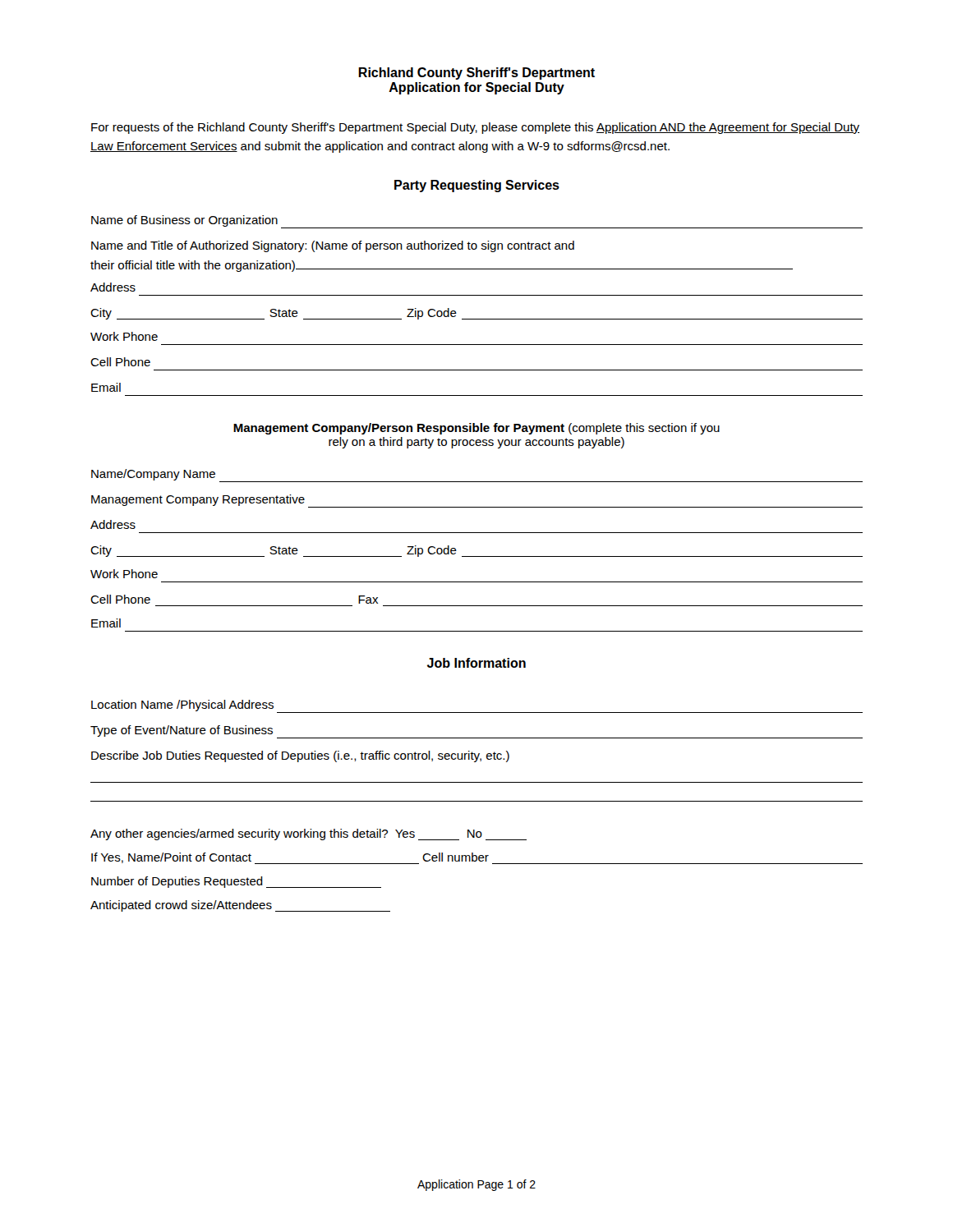The height and width of the screenshot is (1232, 953).
Task: Select the region starting "Party Requesting Services"
Action: (x=476, y=185)
